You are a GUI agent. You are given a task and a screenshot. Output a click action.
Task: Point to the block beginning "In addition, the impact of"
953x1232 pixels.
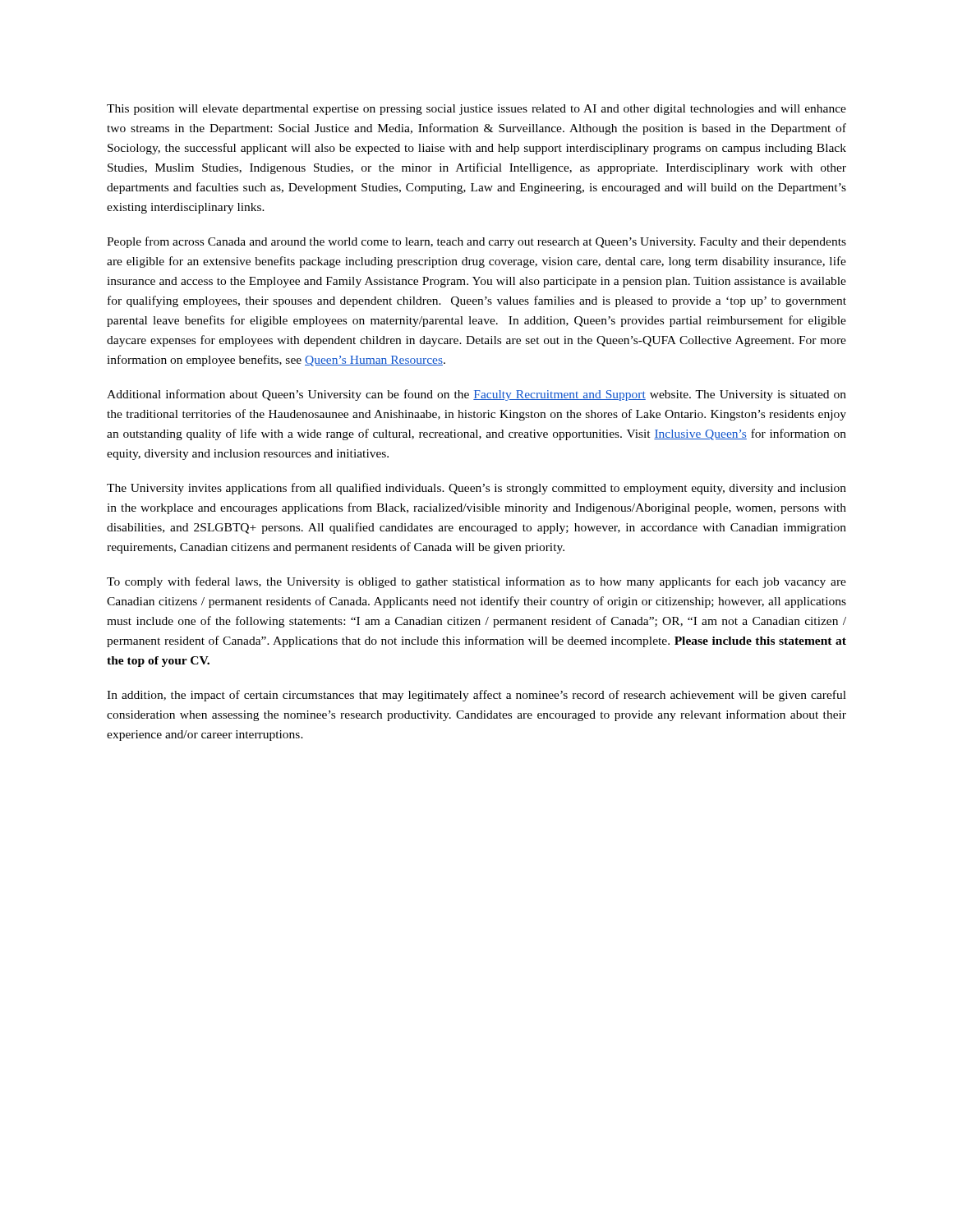(x=476, y=714)
